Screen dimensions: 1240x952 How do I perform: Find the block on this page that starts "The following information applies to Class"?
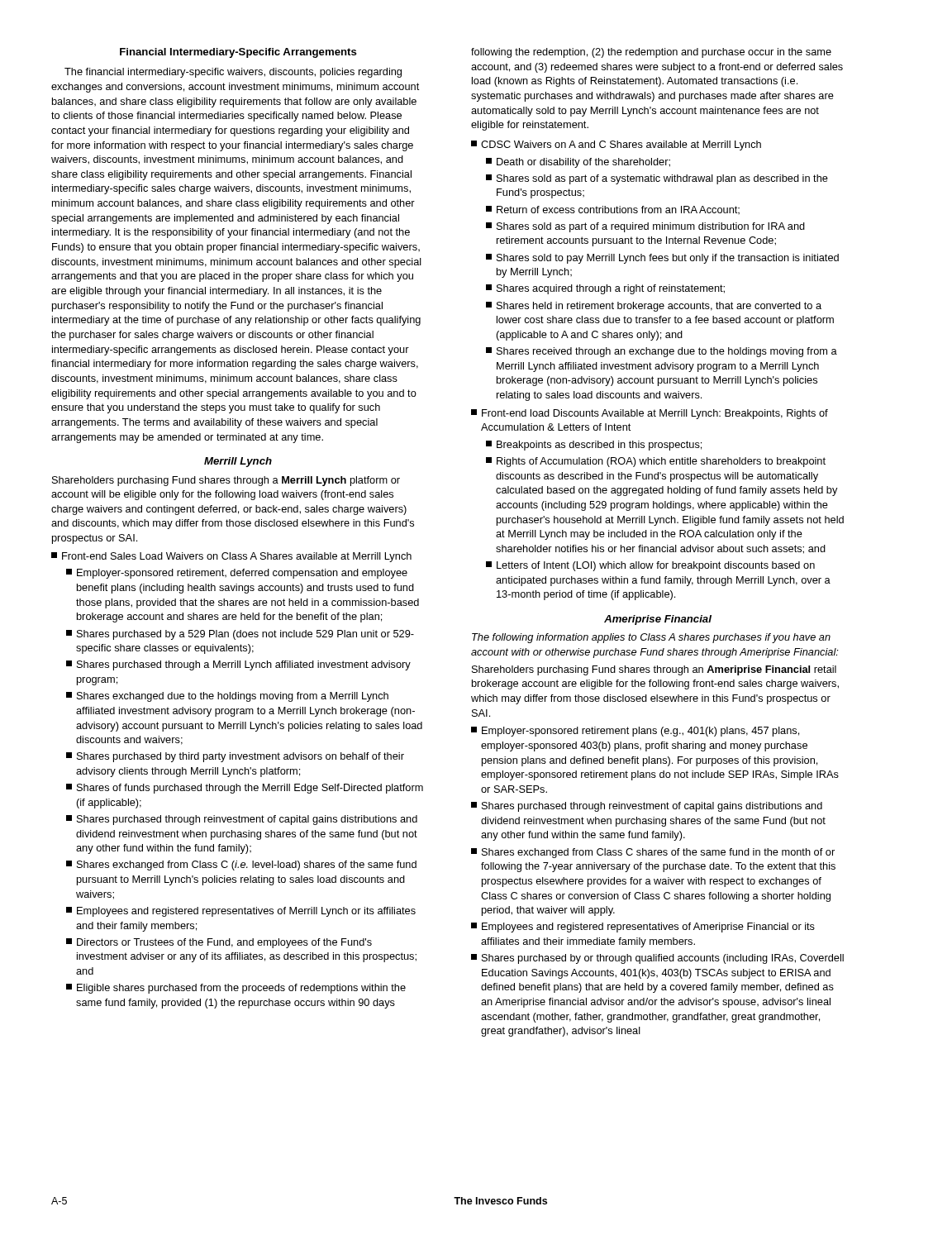click(658, 675)
